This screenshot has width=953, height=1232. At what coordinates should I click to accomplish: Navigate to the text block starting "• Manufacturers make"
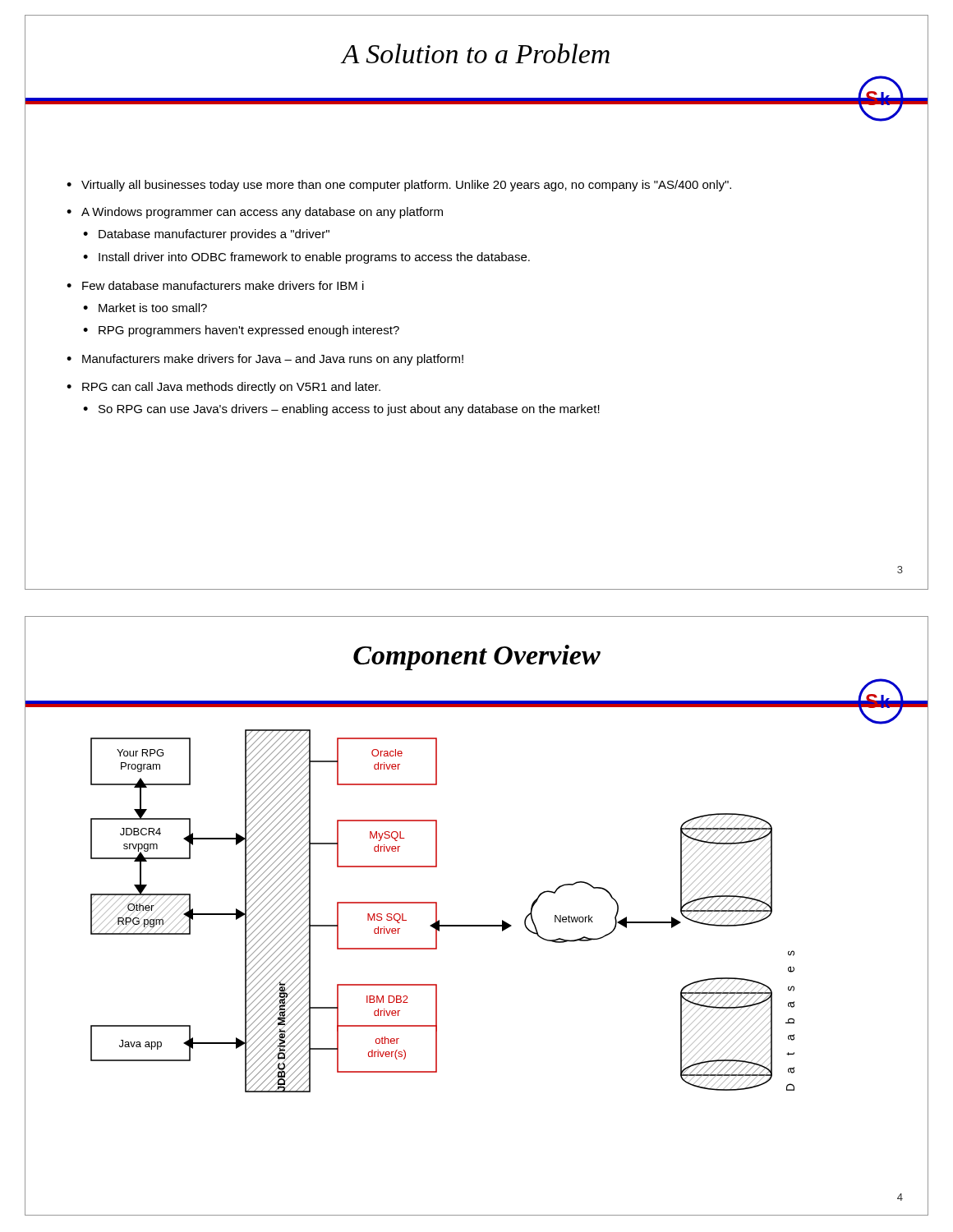click(265, 360)
